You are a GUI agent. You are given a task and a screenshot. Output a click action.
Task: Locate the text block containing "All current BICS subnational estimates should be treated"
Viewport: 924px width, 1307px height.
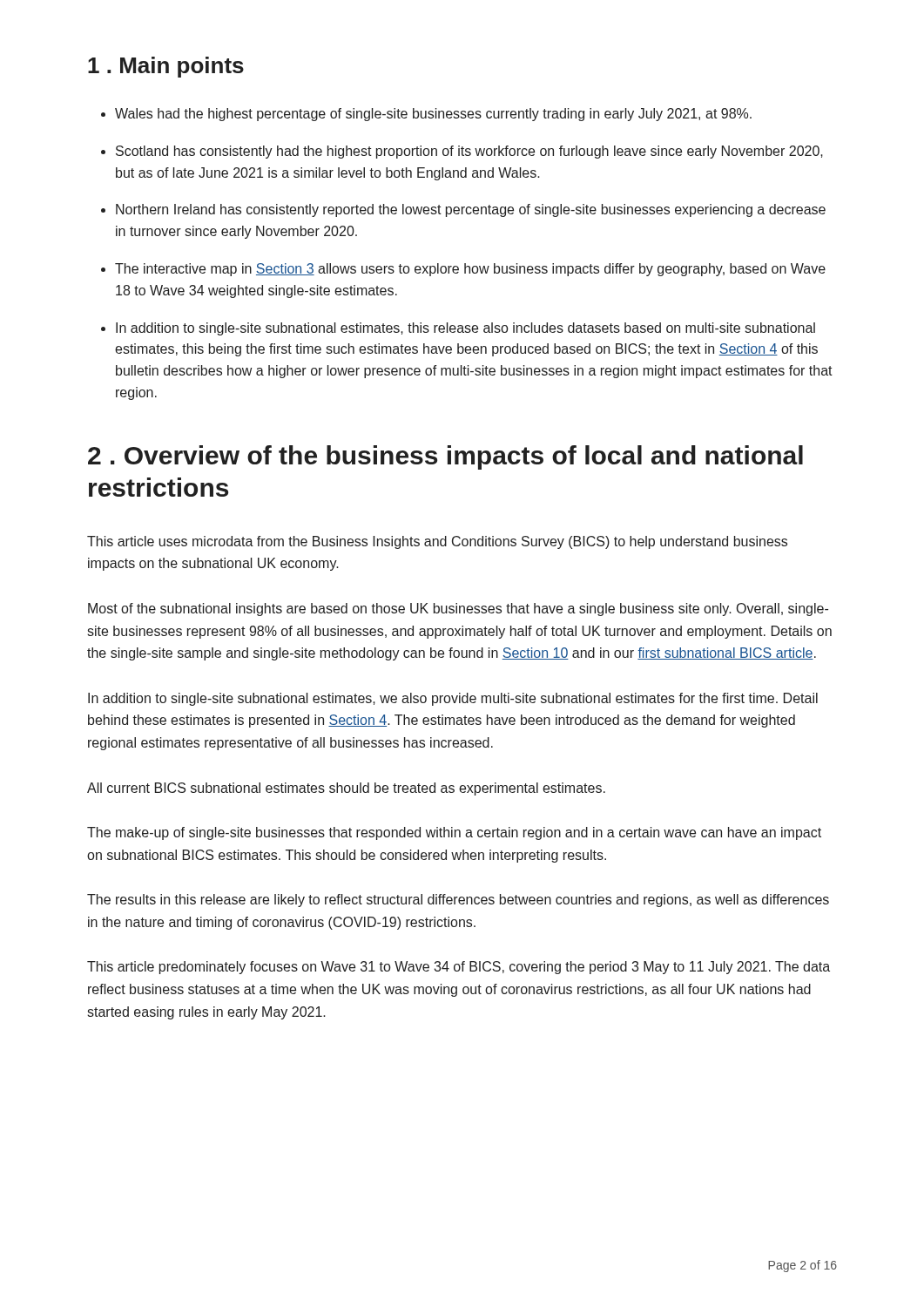pyautogui.click(x=347, y=788)
